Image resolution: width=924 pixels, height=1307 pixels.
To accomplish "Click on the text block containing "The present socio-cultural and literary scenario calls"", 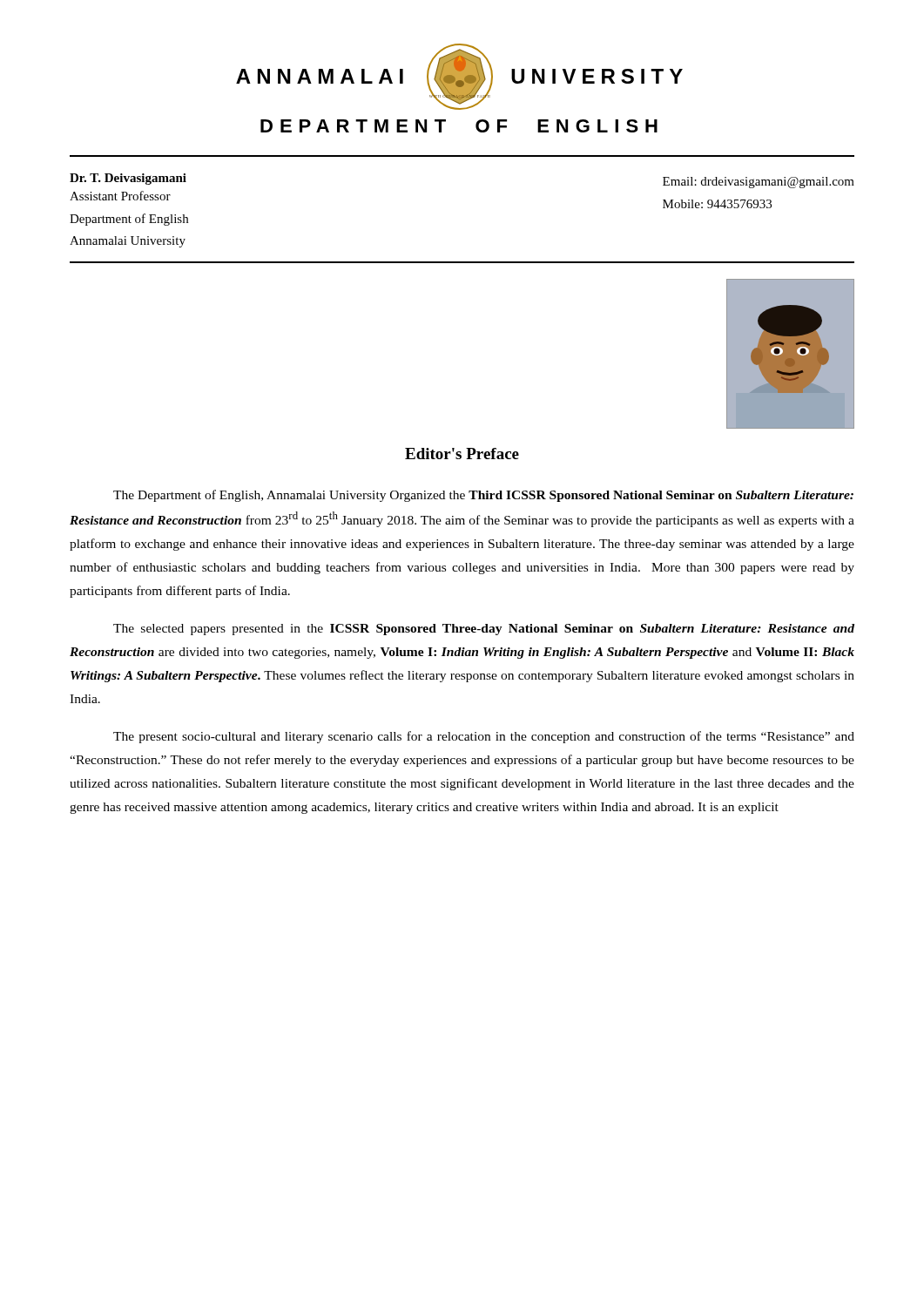I will pos(462,771).
